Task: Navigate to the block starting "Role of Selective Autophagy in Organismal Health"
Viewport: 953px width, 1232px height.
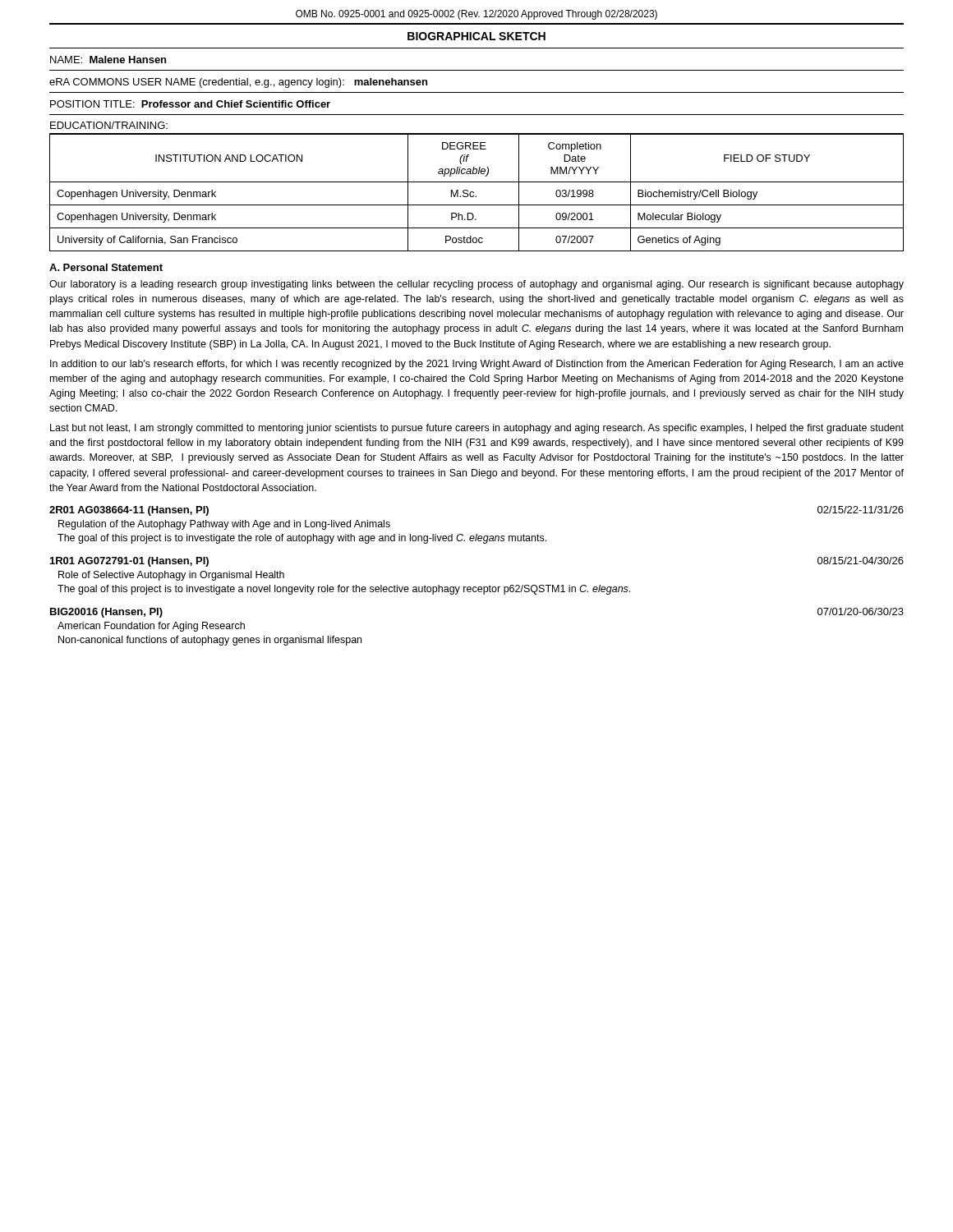Action: click(x=344, y=582)
